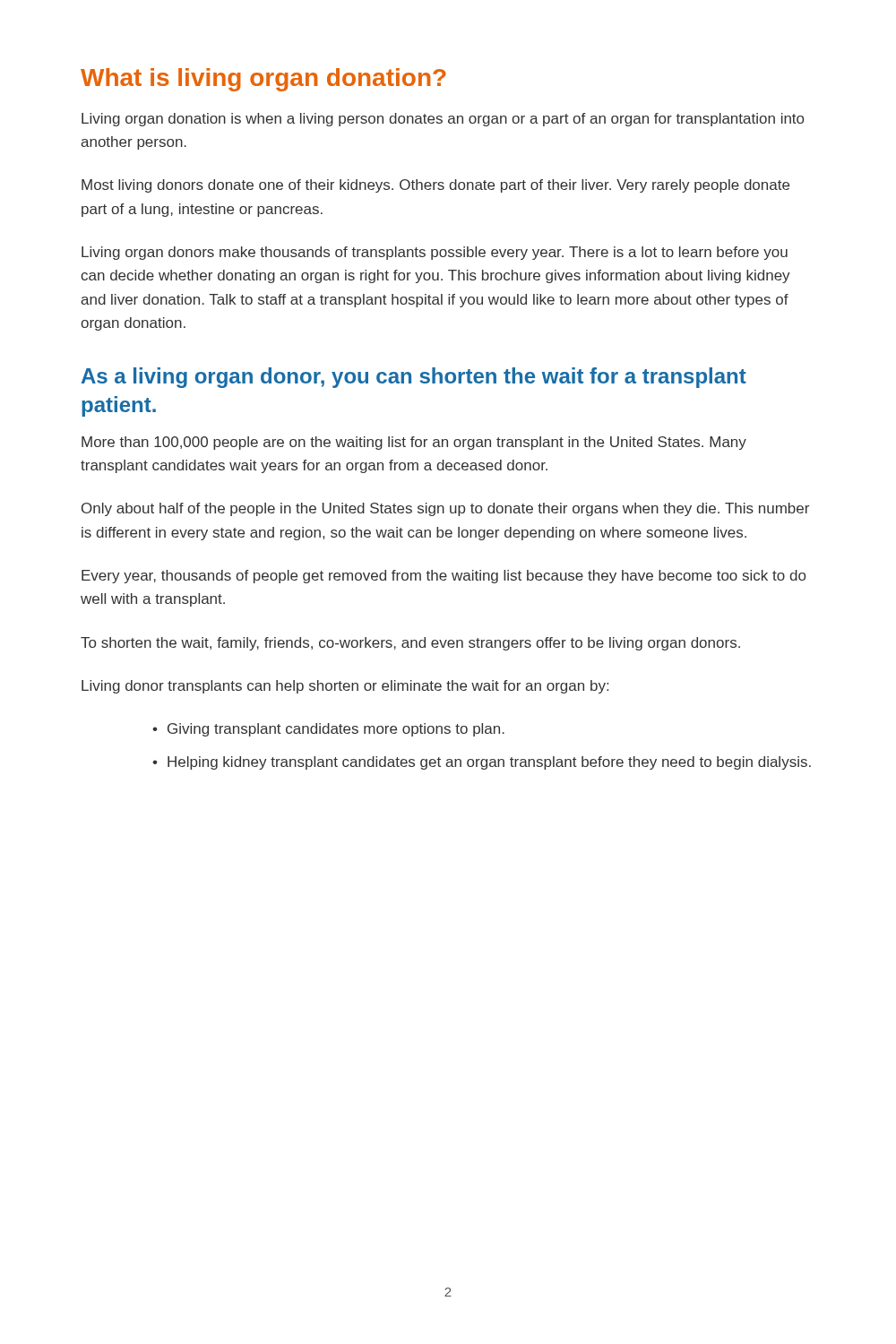The height and width of the screenshot is (1344, 896).
Task: Find the block on this page that starts "Helping kidney transplant candidates get"
Action: click(484, 762)
